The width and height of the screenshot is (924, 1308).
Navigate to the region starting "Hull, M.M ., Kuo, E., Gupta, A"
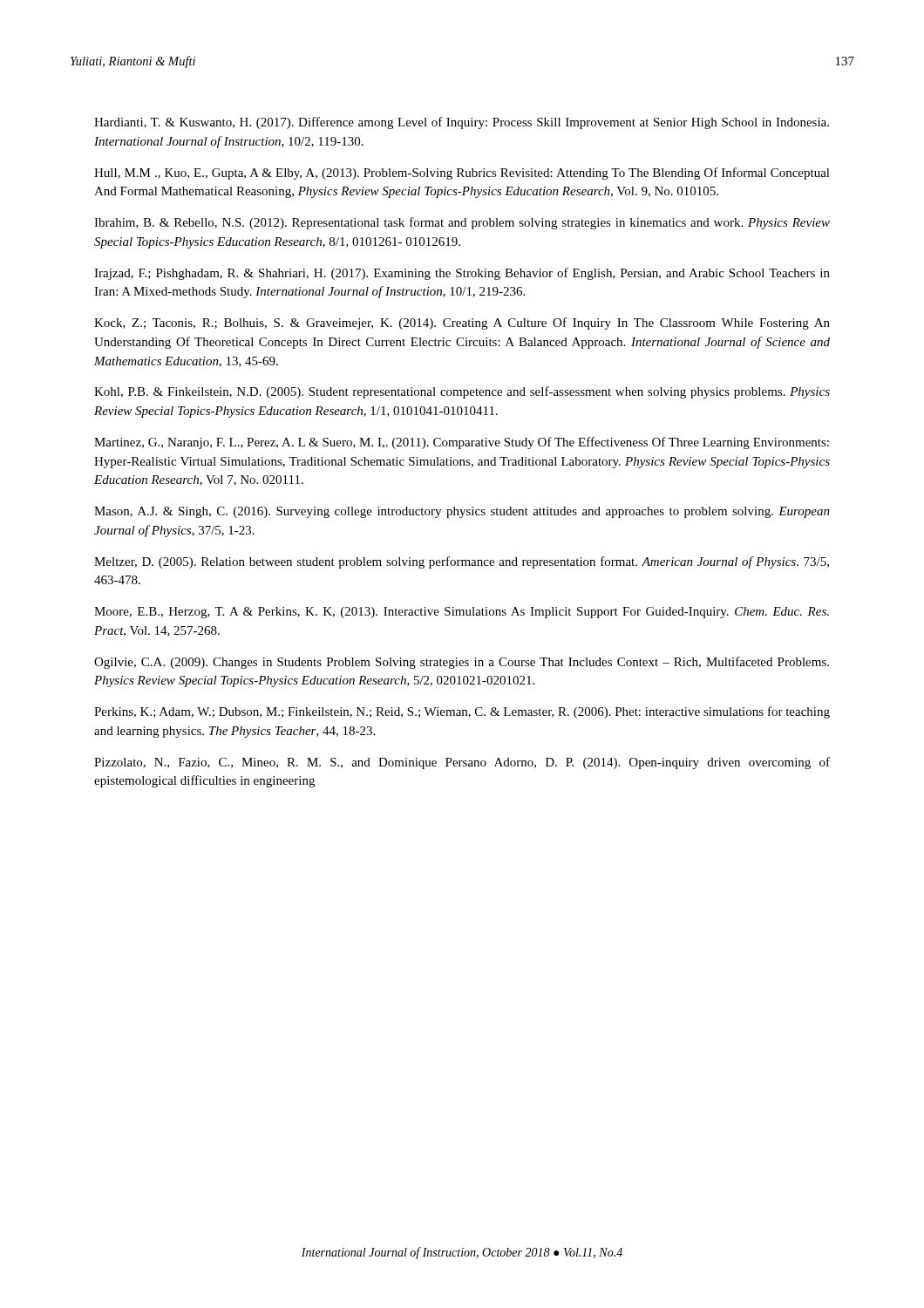coord(462,182)
